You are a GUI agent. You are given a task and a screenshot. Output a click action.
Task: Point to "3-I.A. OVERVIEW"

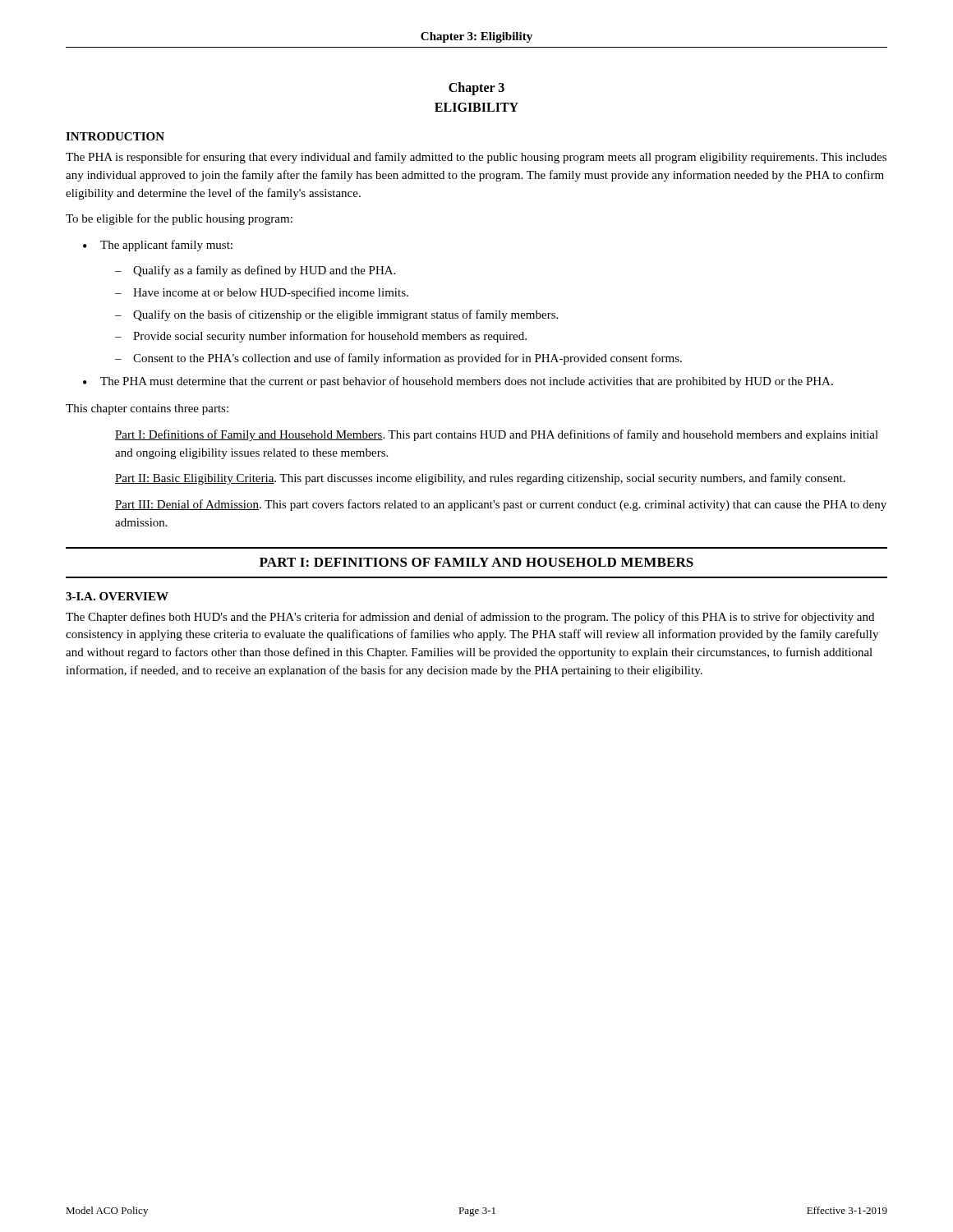pos(117,596)
